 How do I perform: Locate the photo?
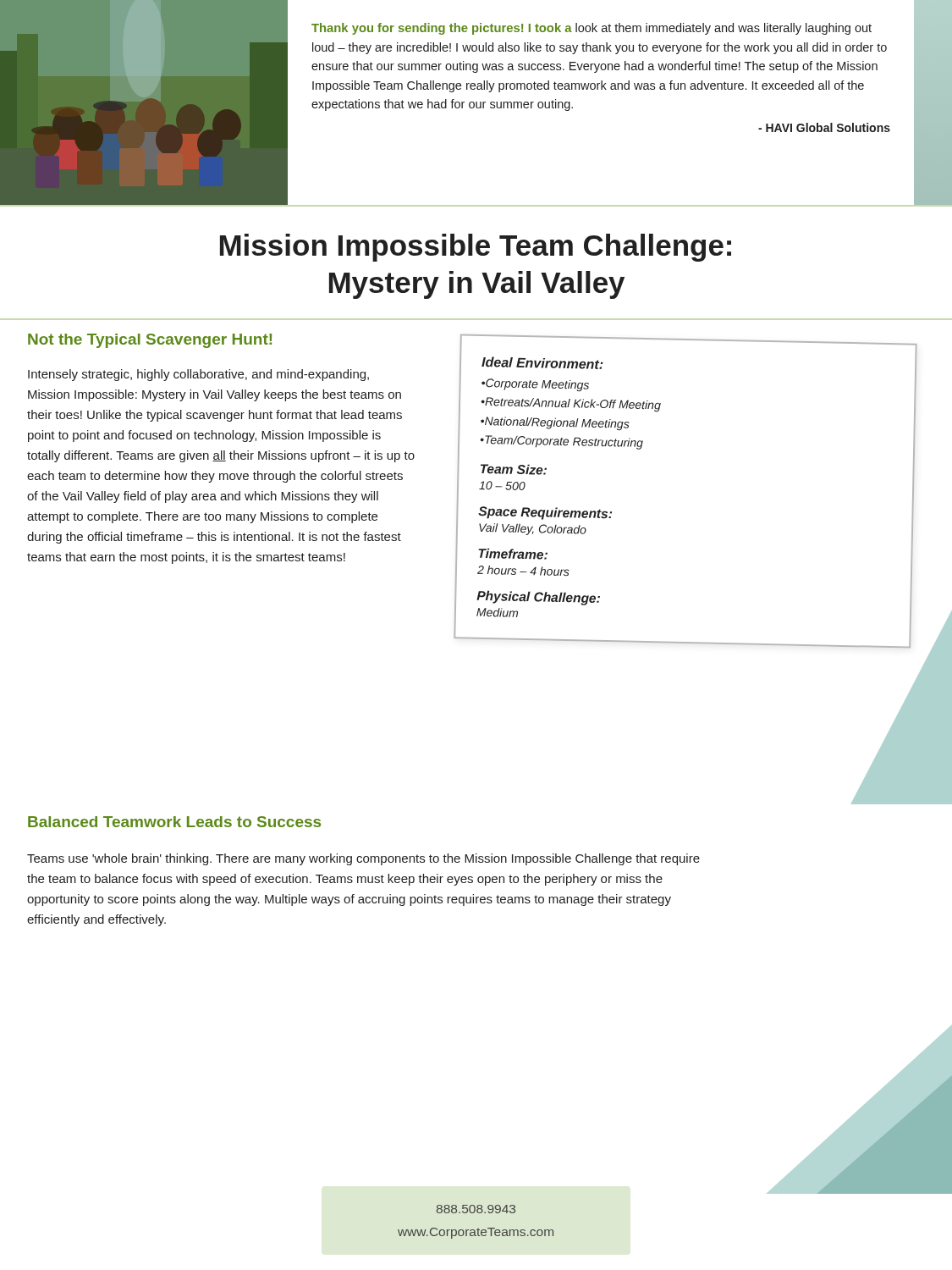144,102
